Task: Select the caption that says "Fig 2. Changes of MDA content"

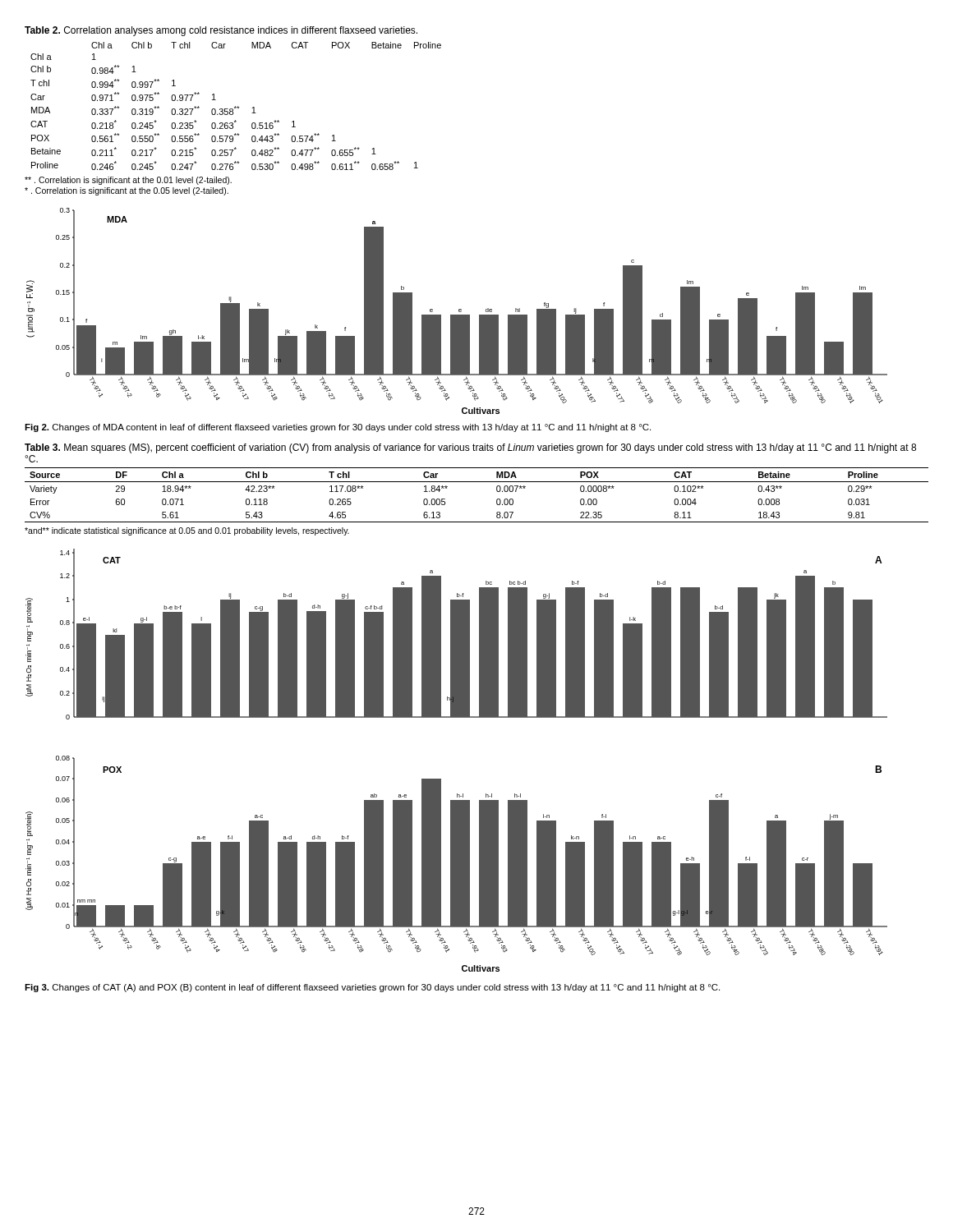Action: click(x=338, y=427)
